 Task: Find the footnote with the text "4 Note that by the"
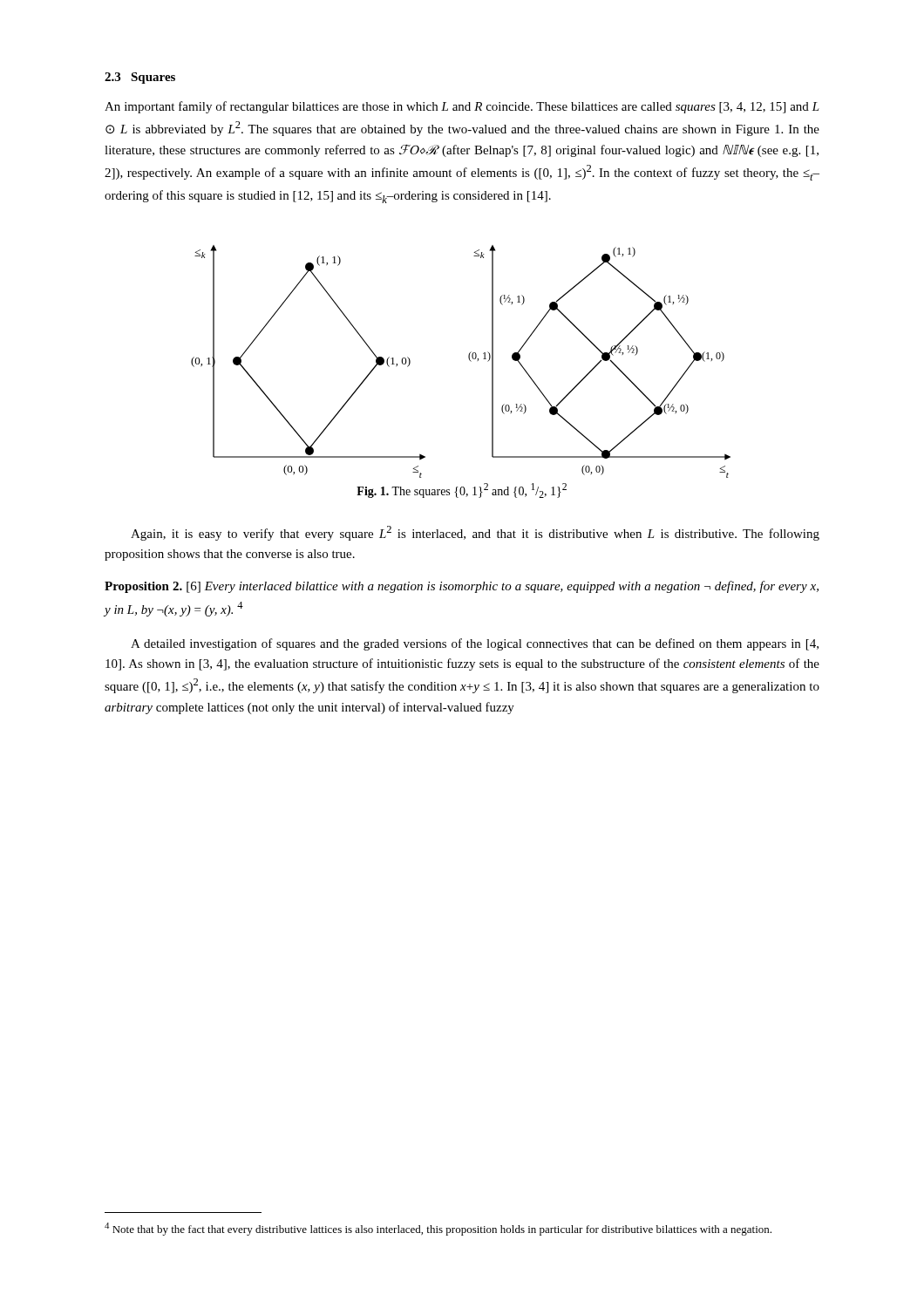click(x=438, y=1224)
